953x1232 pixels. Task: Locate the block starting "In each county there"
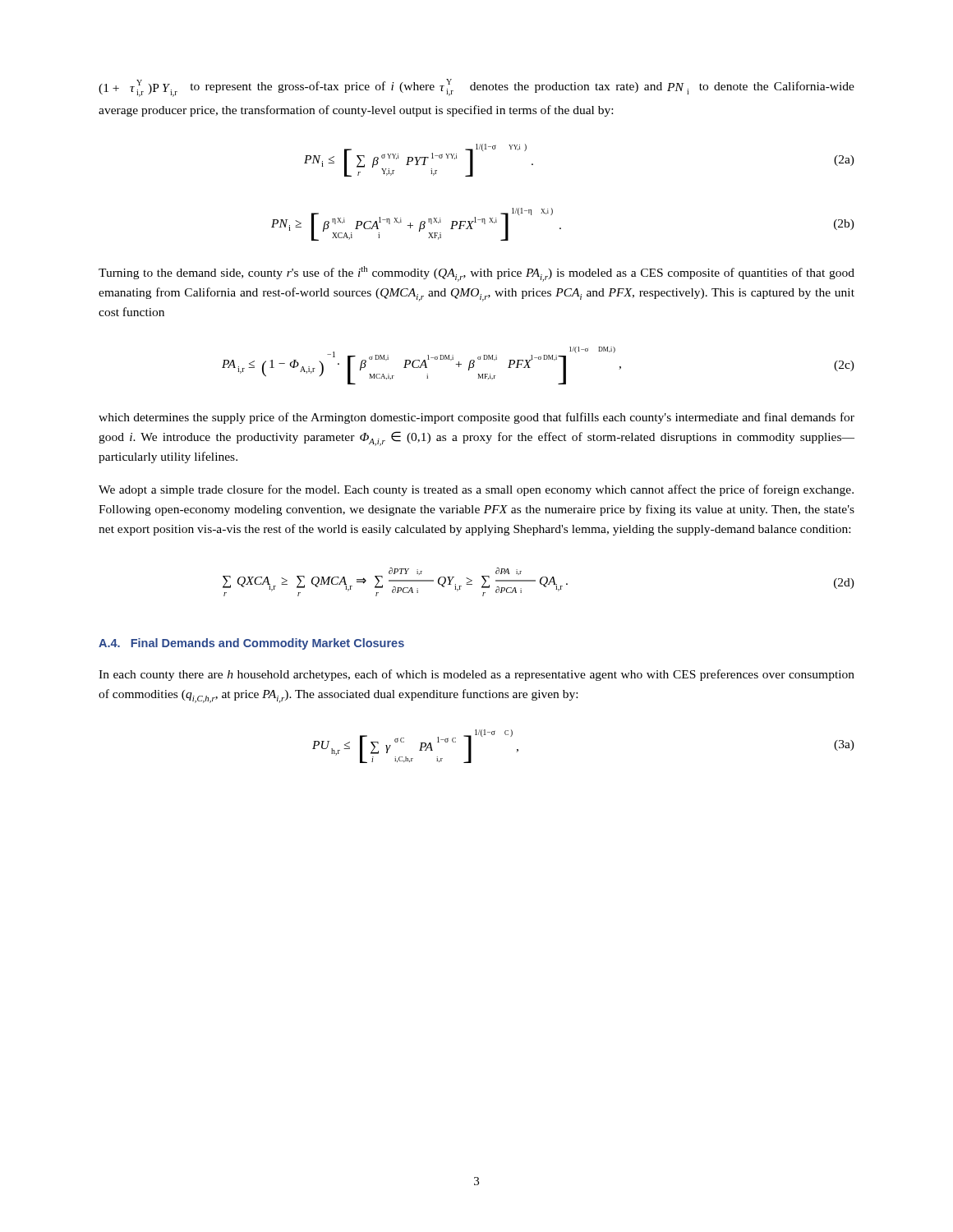pos(476,685)
